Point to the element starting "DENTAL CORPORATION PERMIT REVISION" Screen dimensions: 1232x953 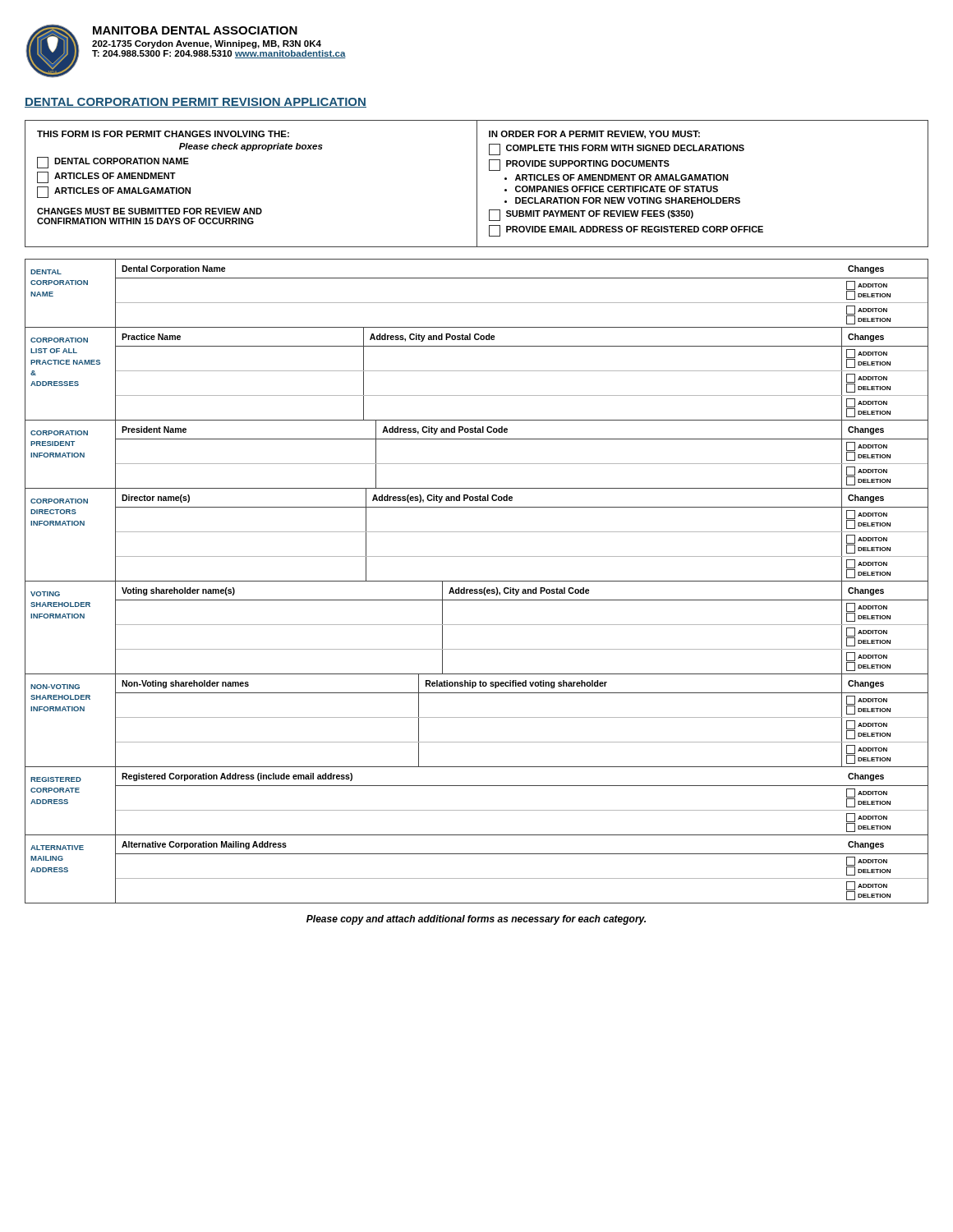click(x=196, y=101)
